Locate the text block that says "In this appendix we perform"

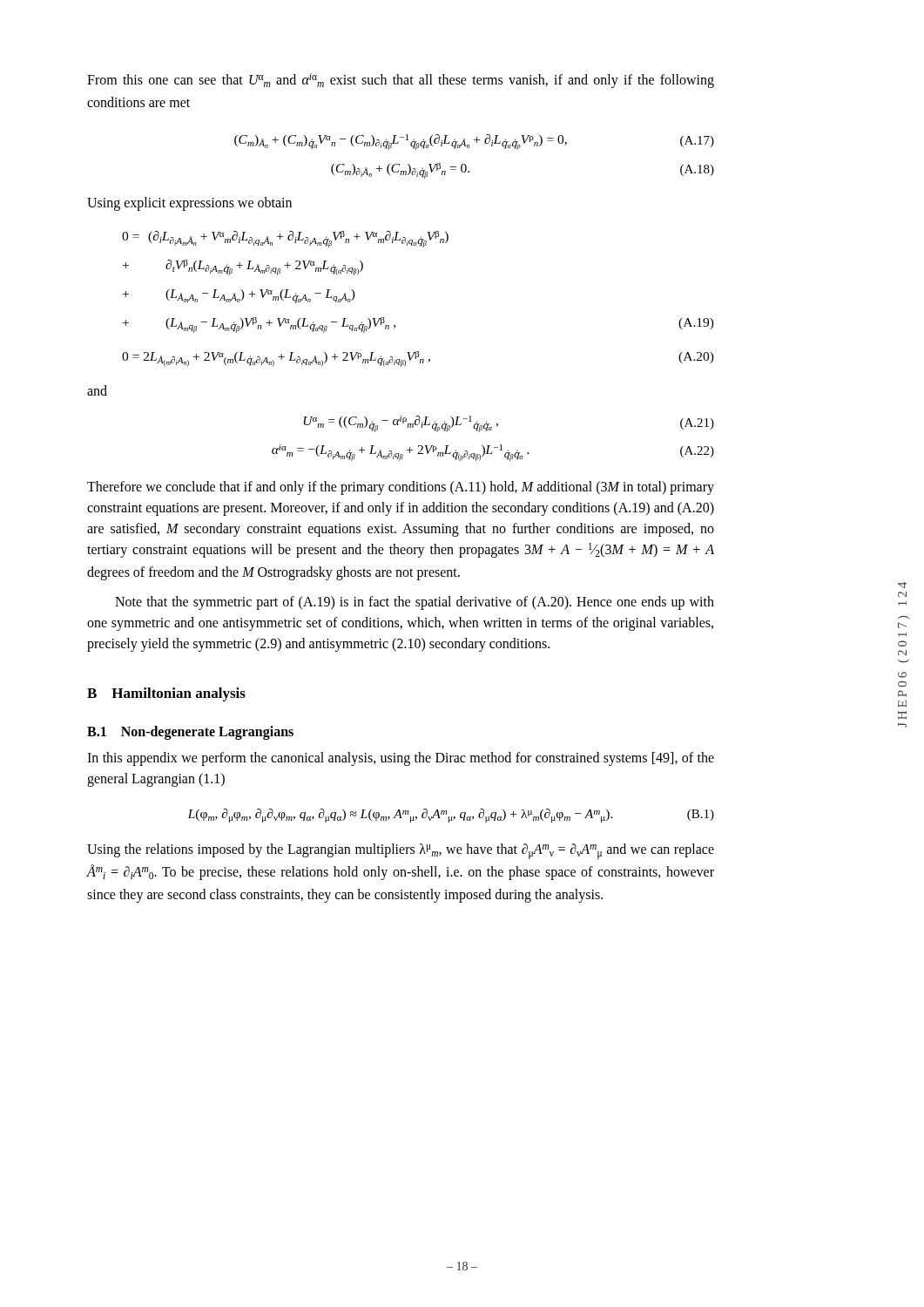click(401, 768)
